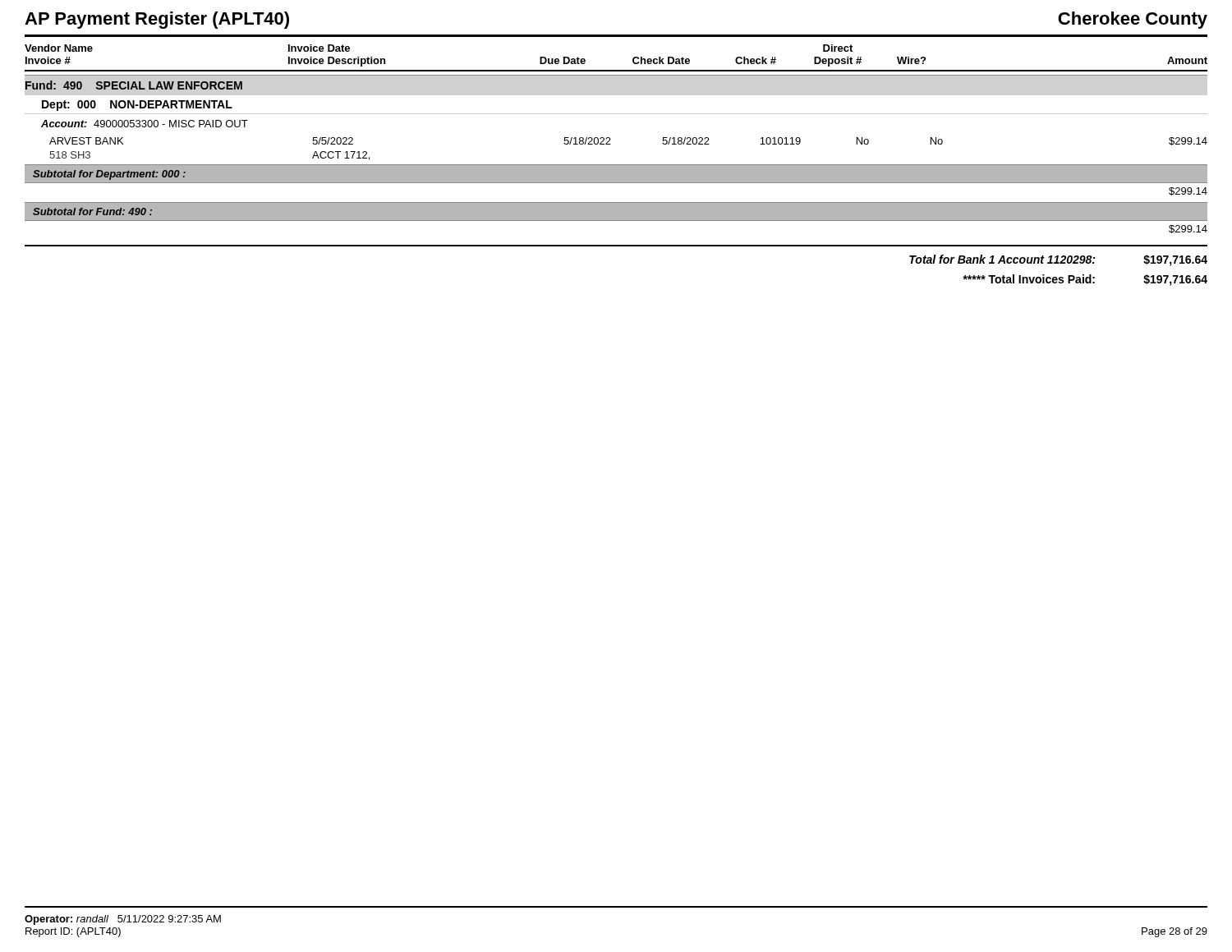Click on the table containing "Vendor Name Invoice # Invoice"
Screen dimensions: 952x1232
coord(616,163)
